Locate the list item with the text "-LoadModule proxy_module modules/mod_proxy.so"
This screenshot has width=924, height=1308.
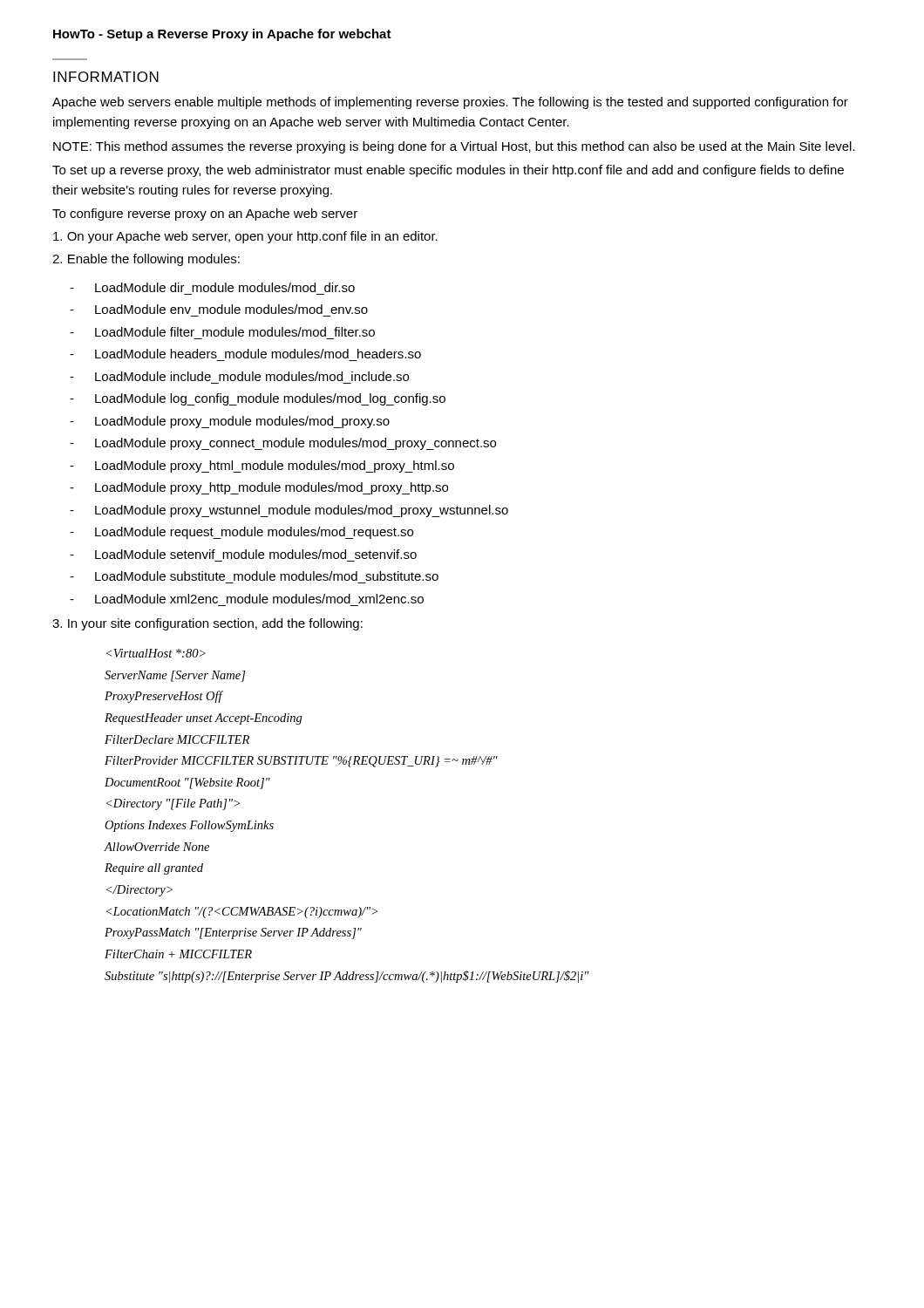click(x=230, y=421)
